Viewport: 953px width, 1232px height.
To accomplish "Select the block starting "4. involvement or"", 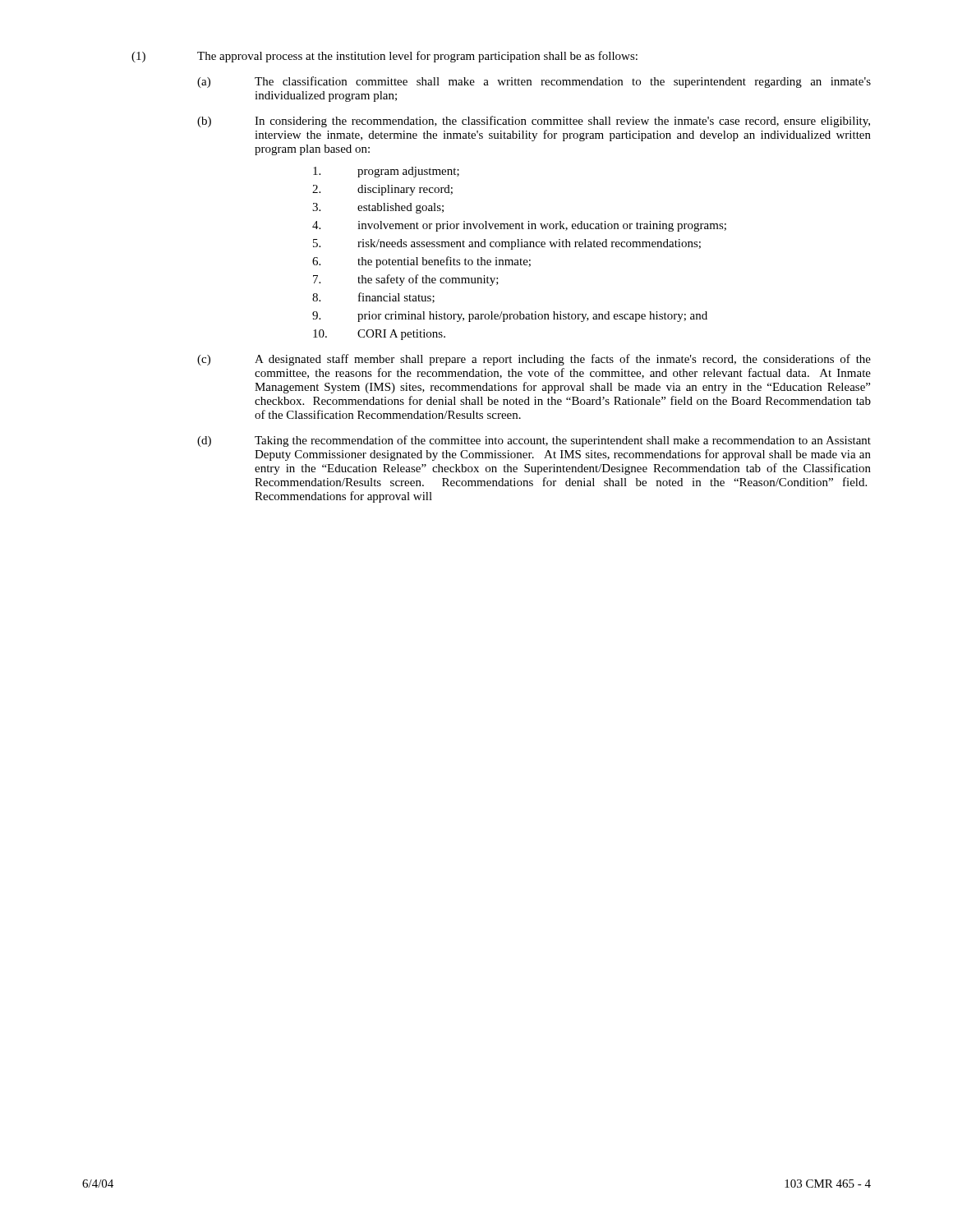I will (592, 225).
